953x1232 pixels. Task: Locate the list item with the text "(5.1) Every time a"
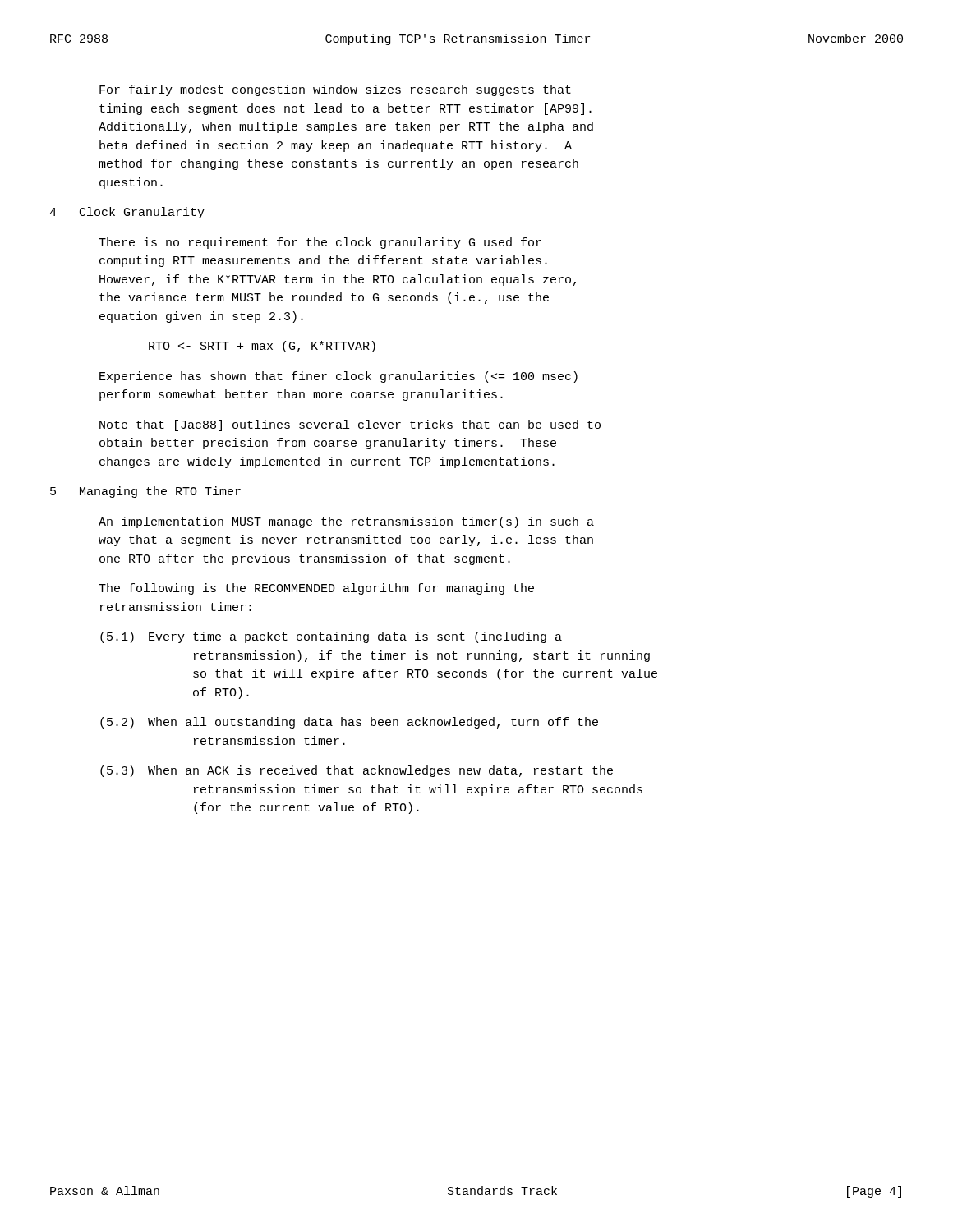pyautogui.click(x=493, y=666)
